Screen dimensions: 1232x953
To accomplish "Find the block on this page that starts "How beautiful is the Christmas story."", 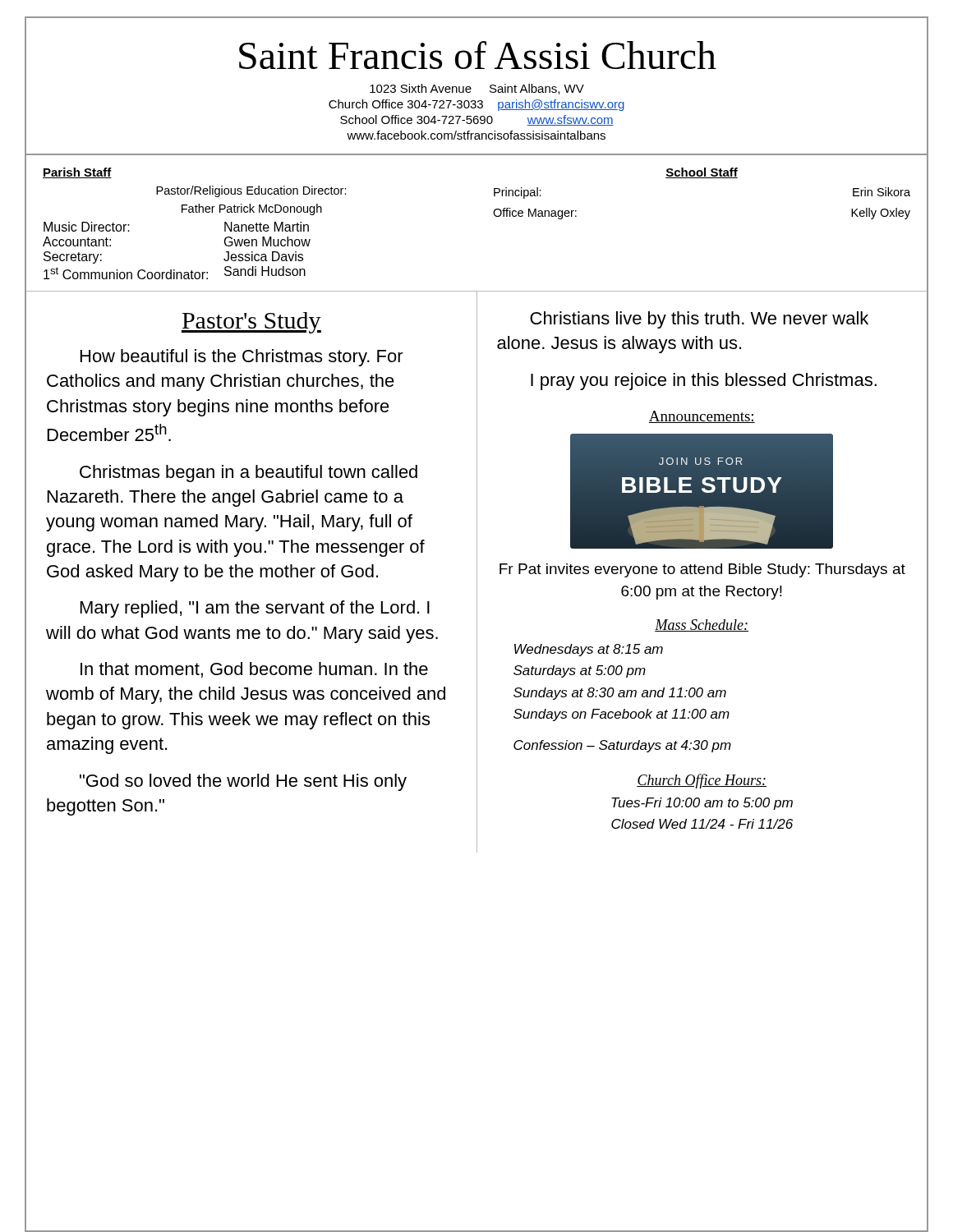I will pyautogui.click(x=251, y=581).
